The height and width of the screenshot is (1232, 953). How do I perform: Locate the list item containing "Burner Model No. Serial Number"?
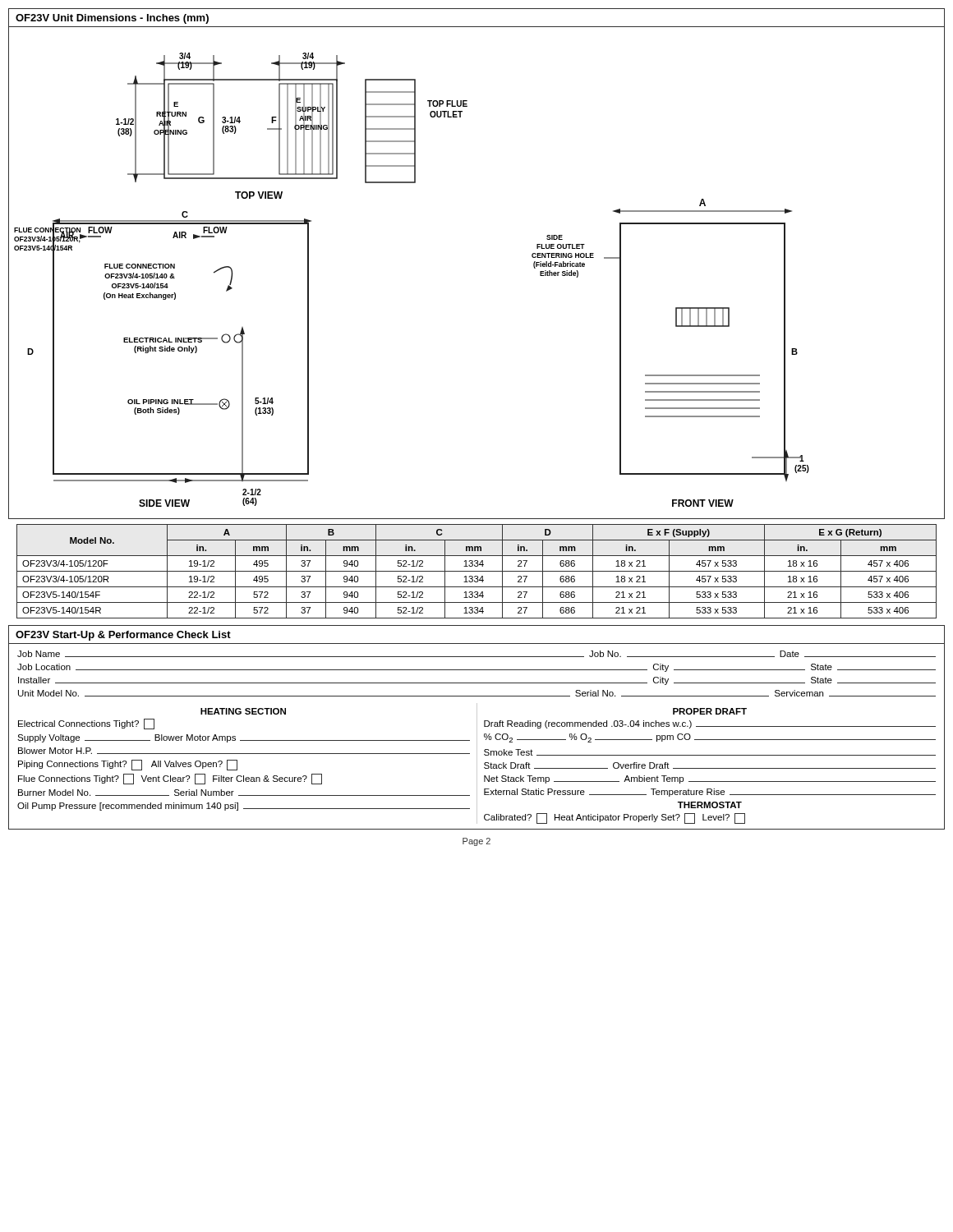pyautogui.click(x=243, y=793)
